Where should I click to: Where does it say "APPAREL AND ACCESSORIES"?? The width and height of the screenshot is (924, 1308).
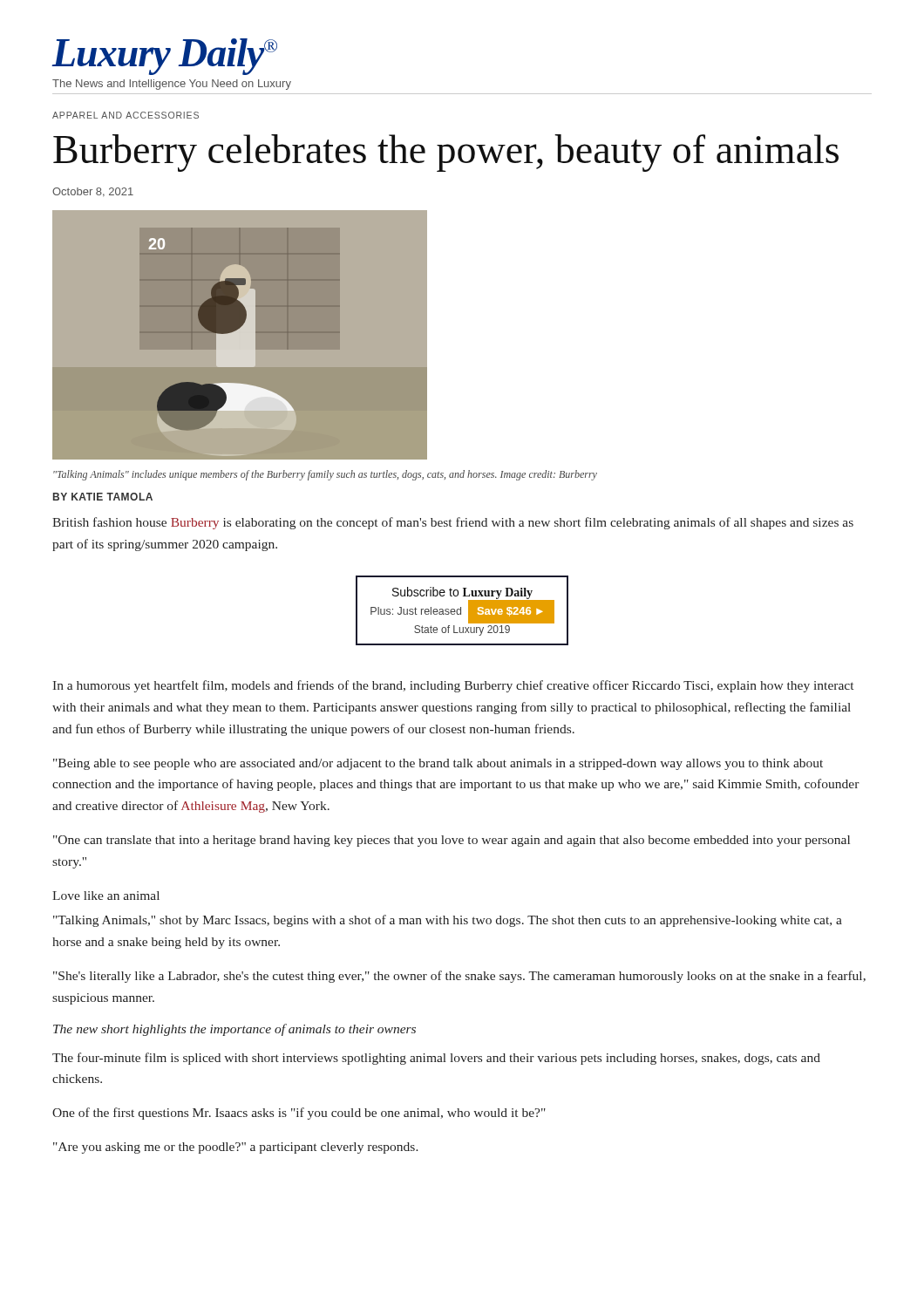pos(126,115)
